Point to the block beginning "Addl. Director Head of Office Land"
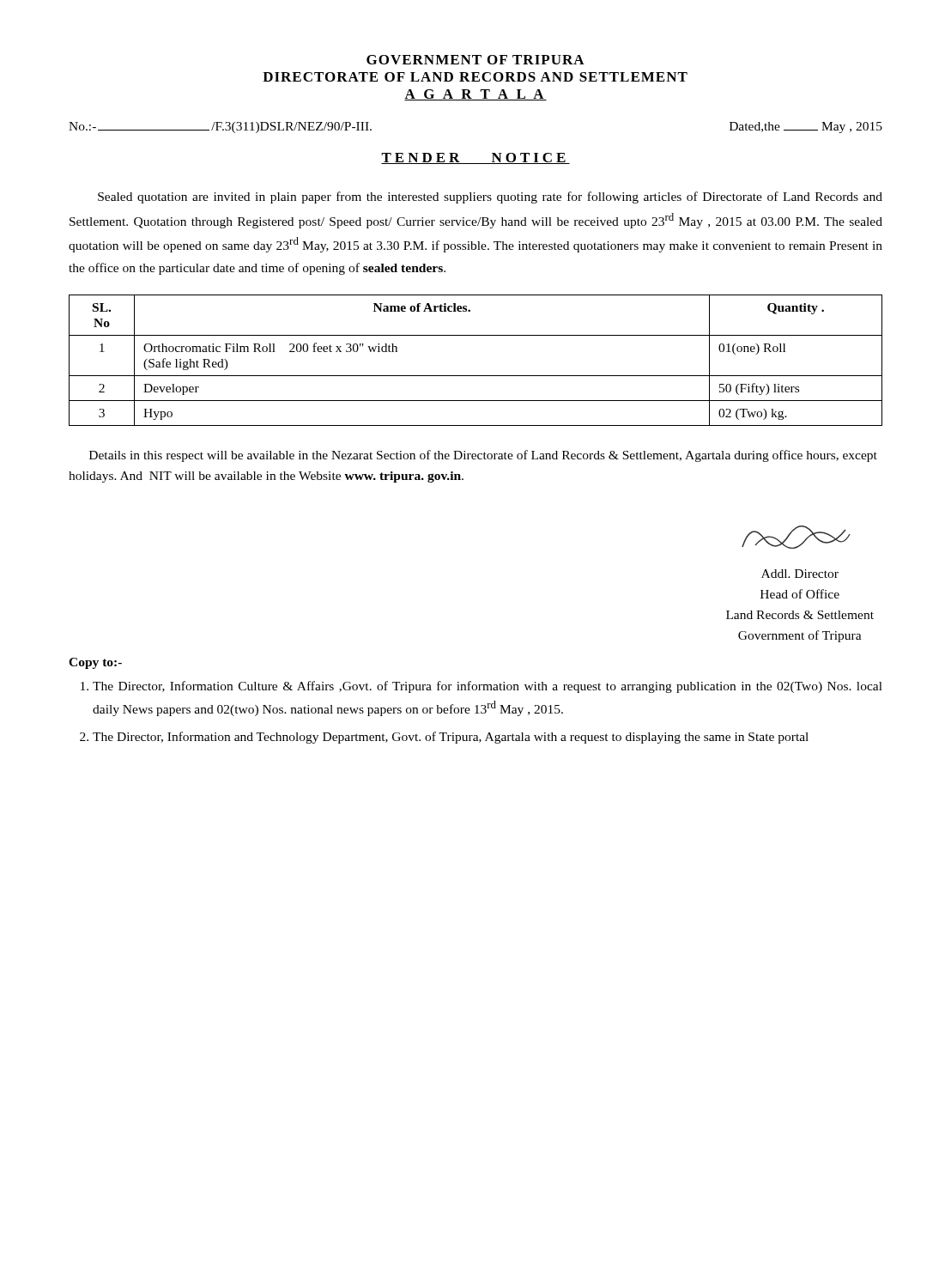Viewport: 951px width, 1288px height. pyautogui.click(x=800, y=579)
